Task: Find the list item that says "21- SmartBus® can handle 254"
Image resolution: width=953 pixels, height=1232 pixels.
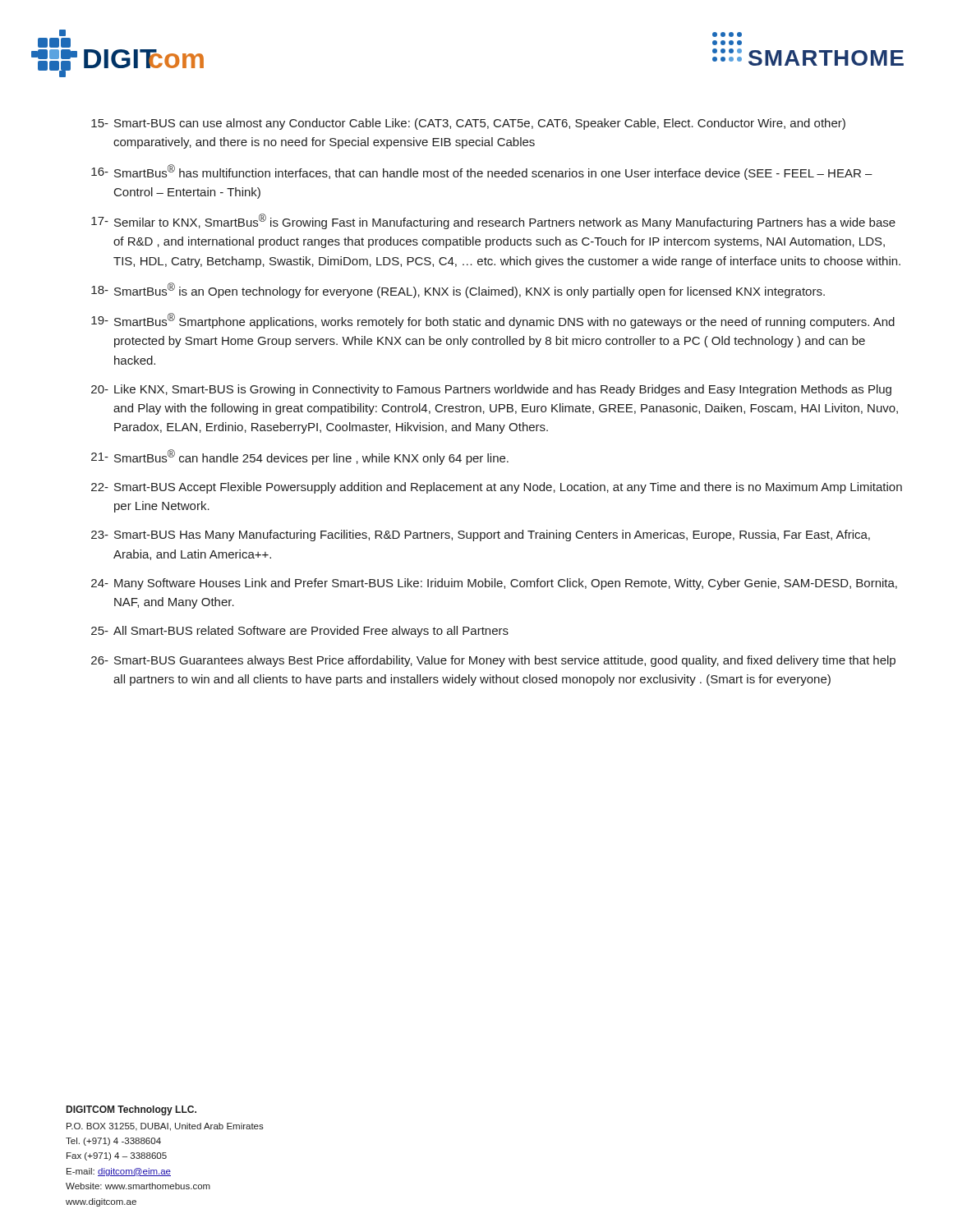Action: point(487,457)
